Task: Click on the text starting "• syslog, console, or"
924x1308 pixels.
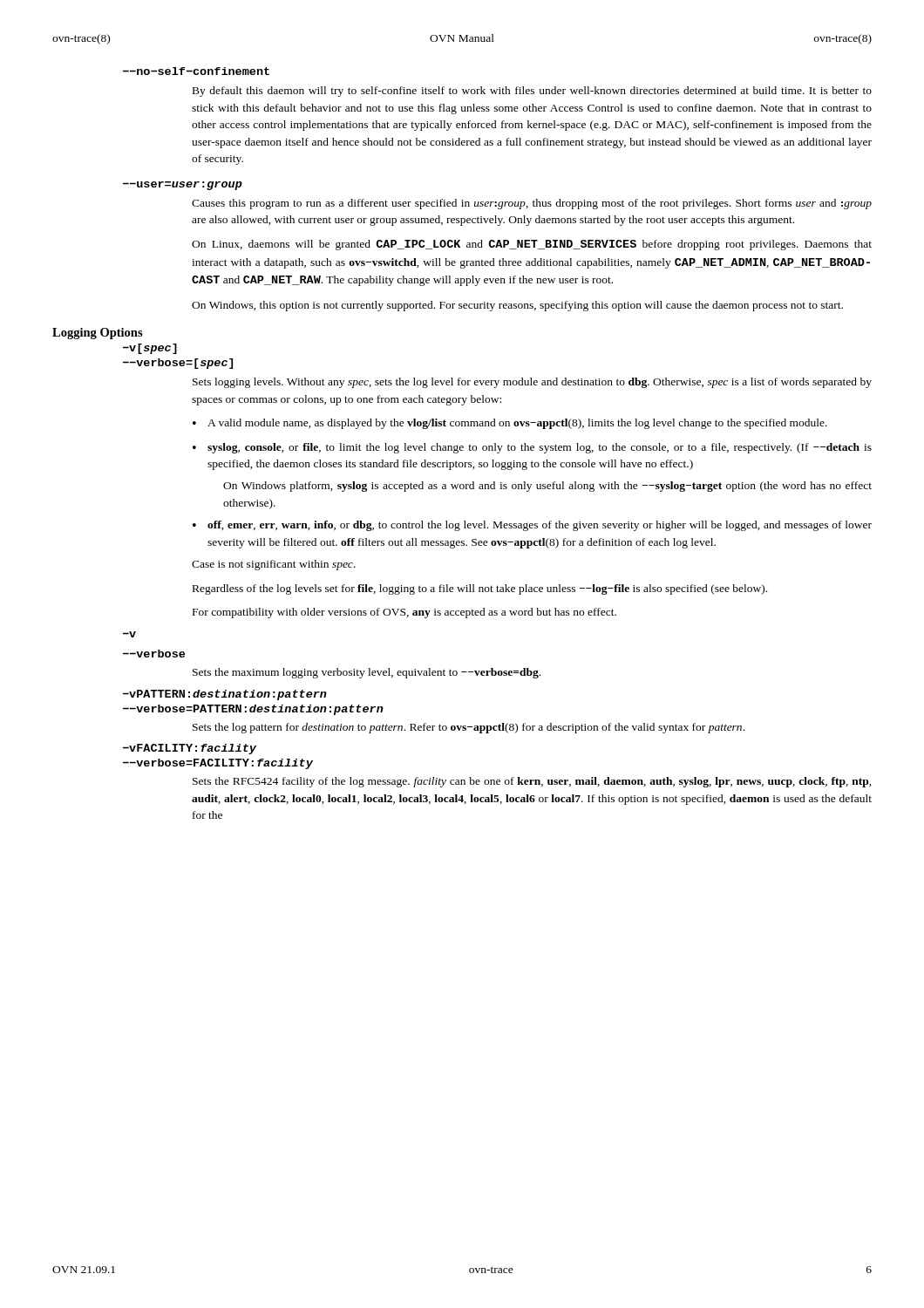Action: 532,475
